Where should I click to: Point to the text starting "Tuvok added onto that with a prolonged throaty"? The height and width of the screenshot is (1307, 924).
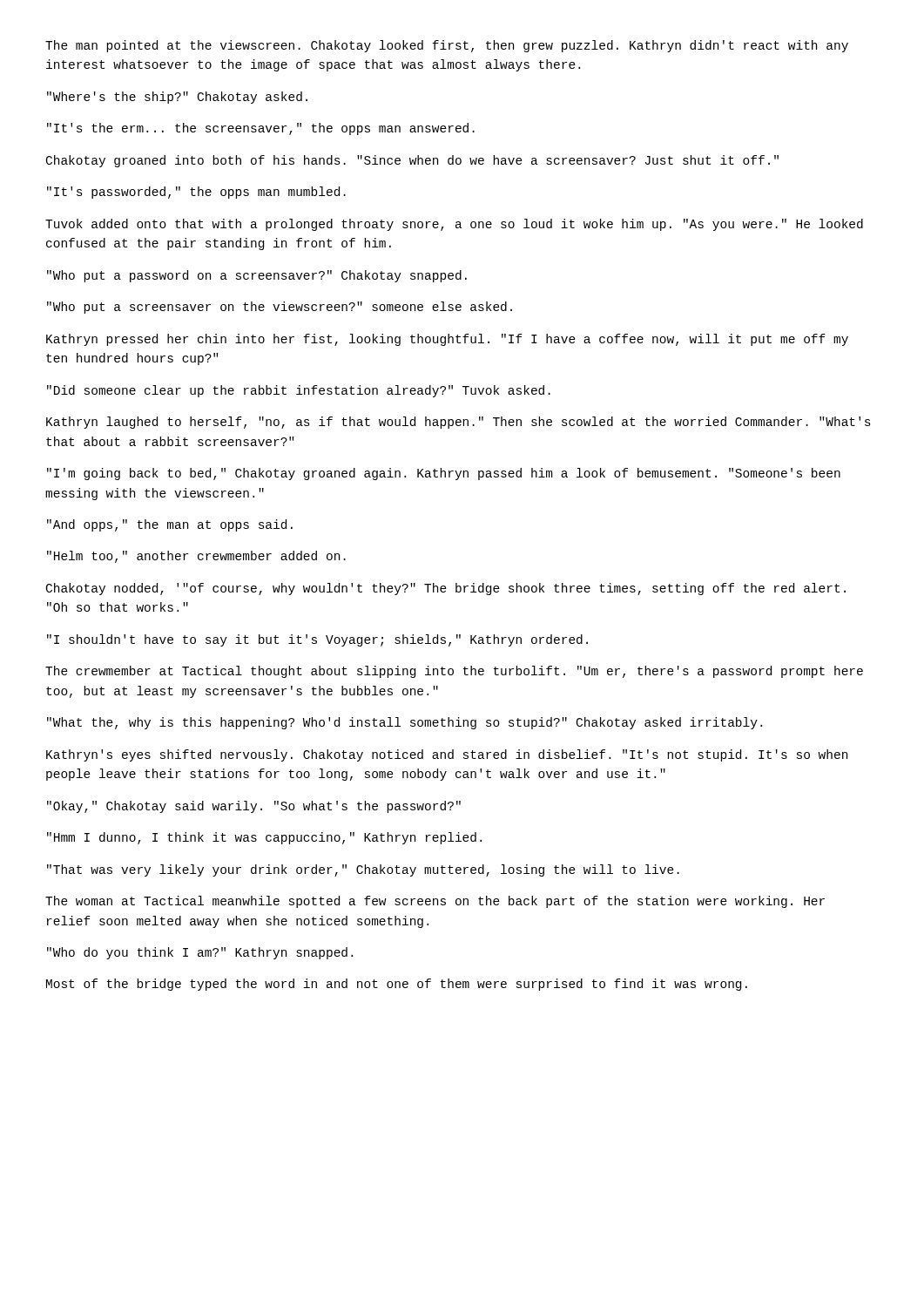pos(454,234)
